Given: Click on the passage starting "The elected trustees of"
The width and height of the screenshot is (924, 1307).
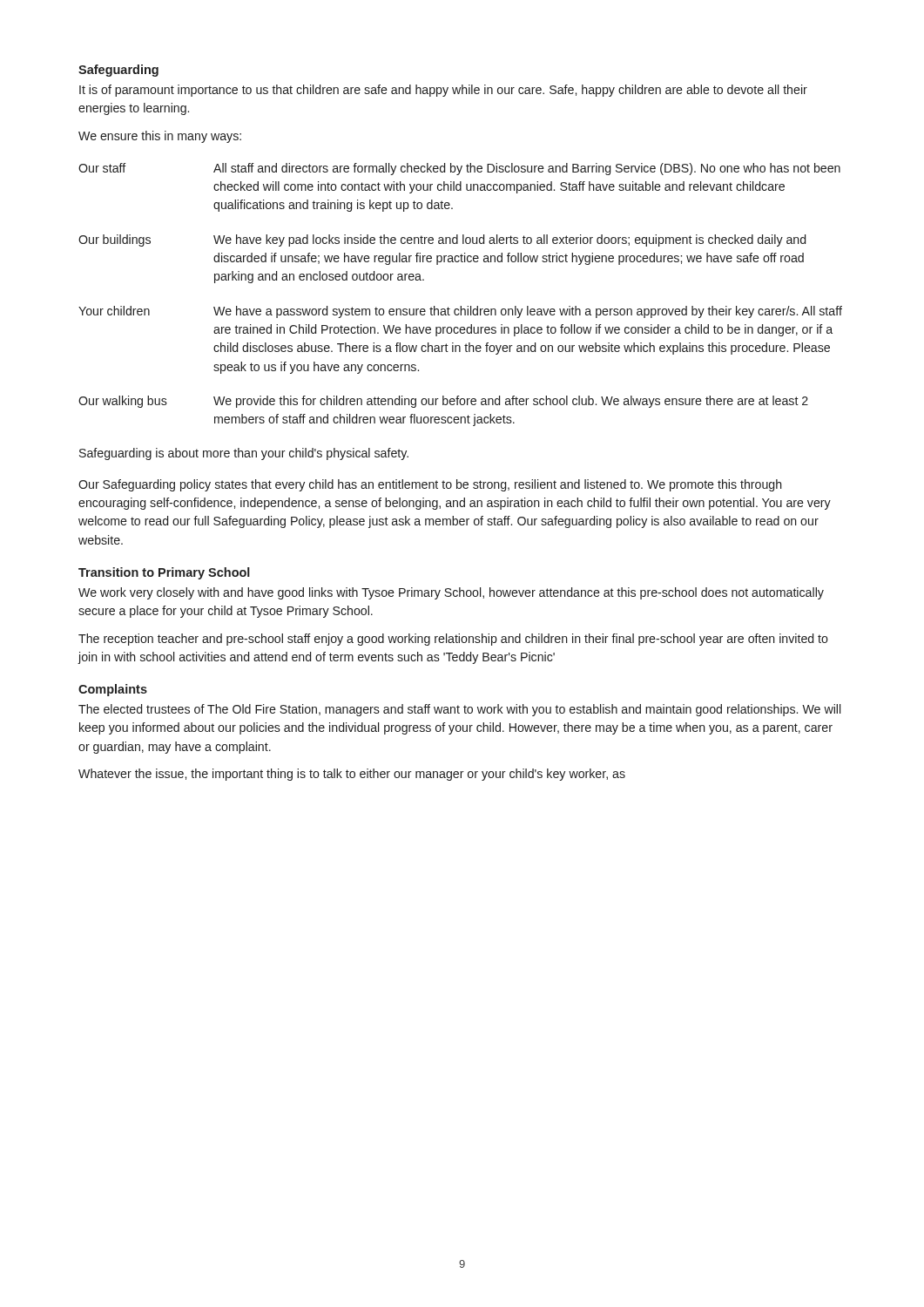Looking at the screenshot, I should (460, 728).
